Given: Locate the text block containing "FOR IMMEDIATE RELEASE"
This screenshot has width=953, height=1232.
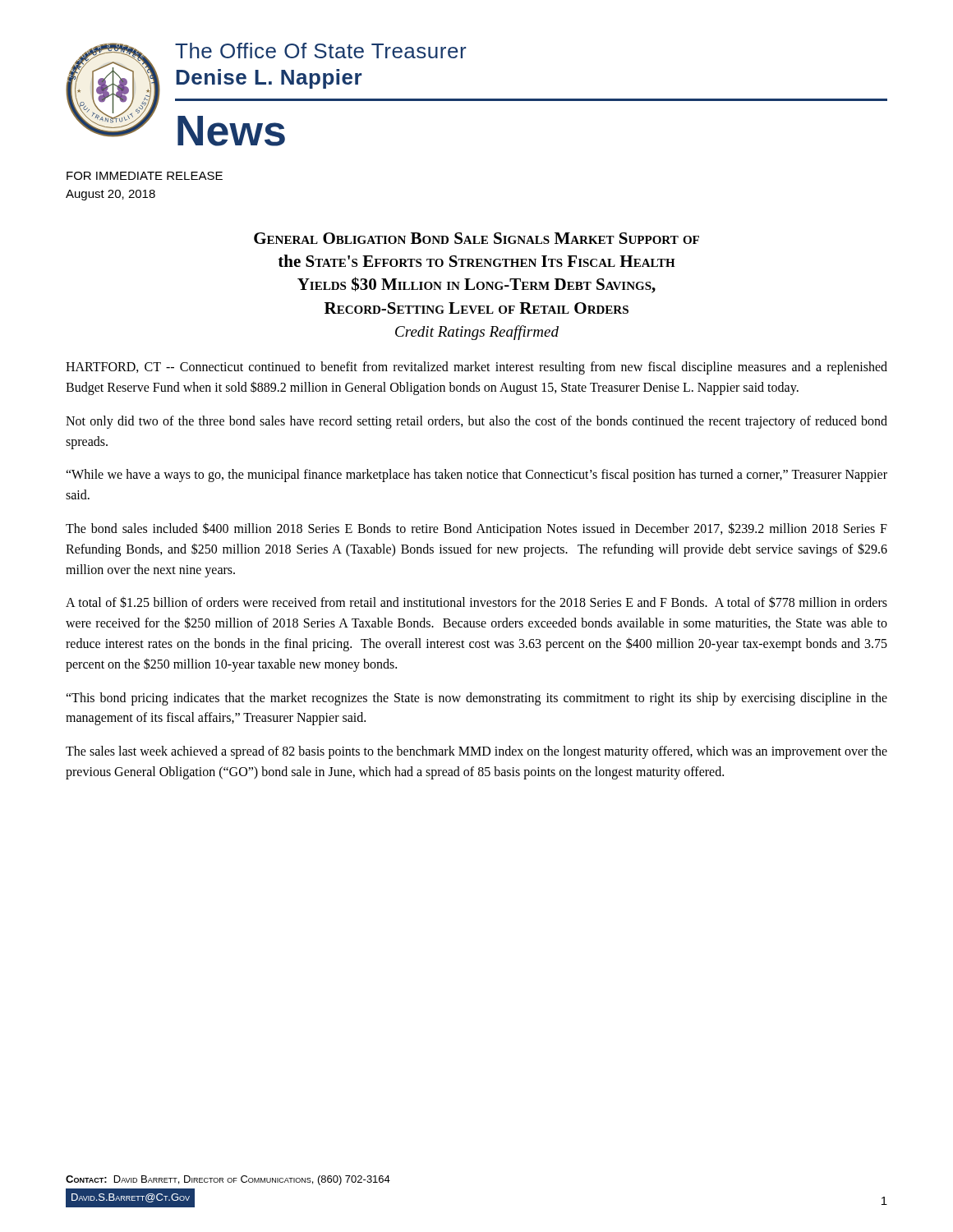Looking at the screenshot, I should (x=144, y=184).
